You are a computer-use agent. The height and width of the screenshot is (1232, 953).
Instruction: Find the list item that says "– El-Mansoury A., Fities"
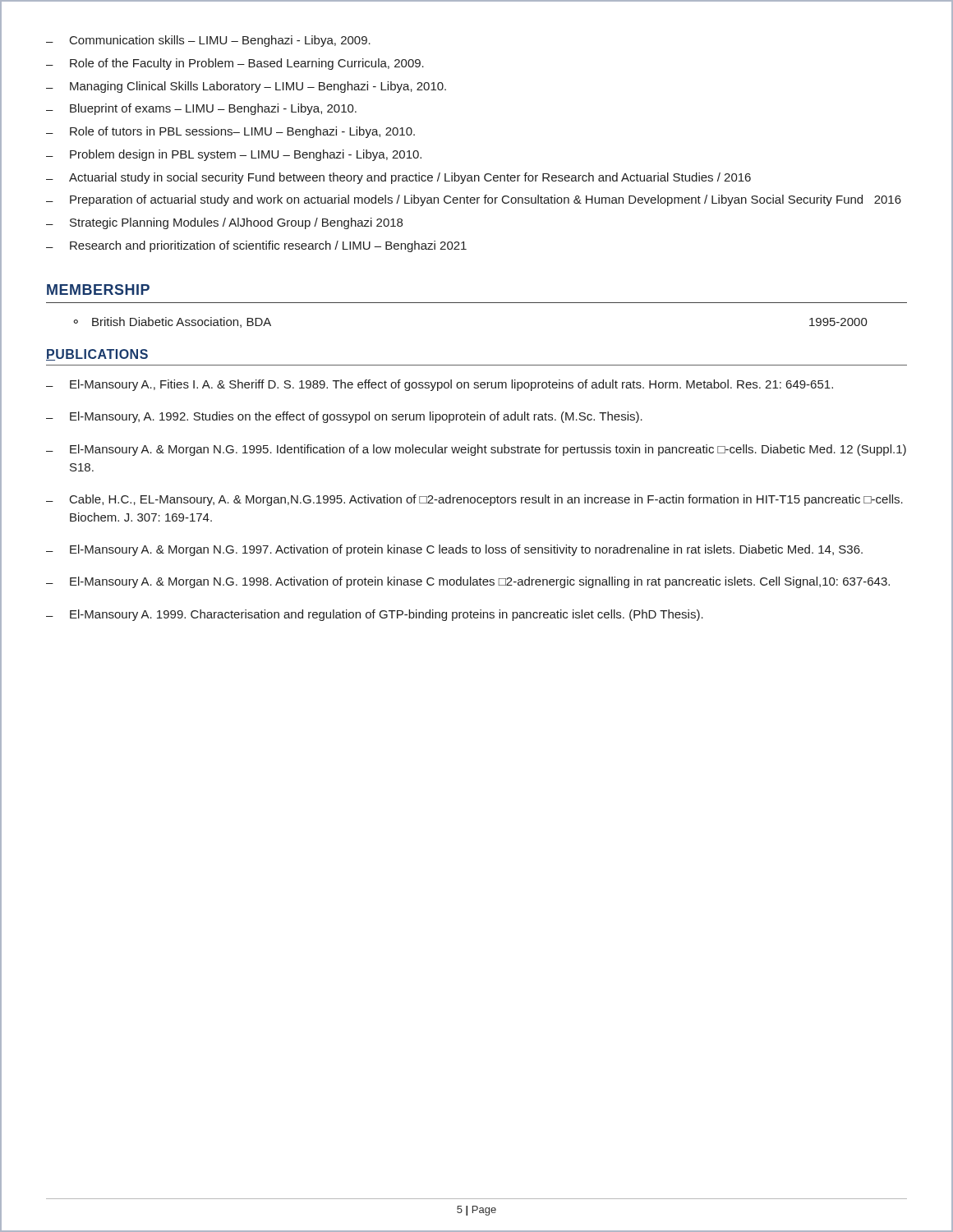tap(476, 385)
